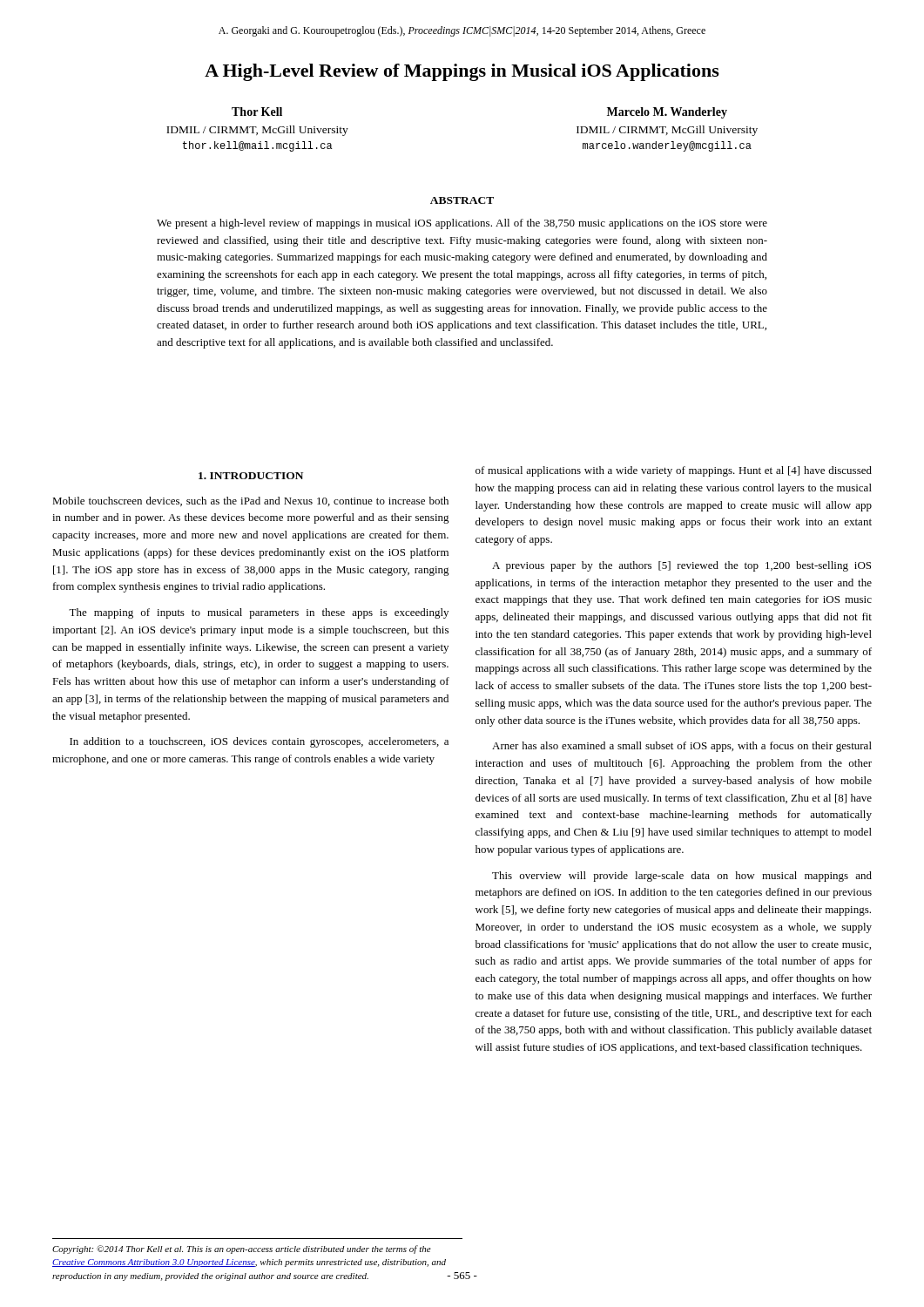Click the passage that begins "Thor Kell IDMIL /"
Image resolution: width=924 pixels, height=1307 pixels.
tap(257, 129)
